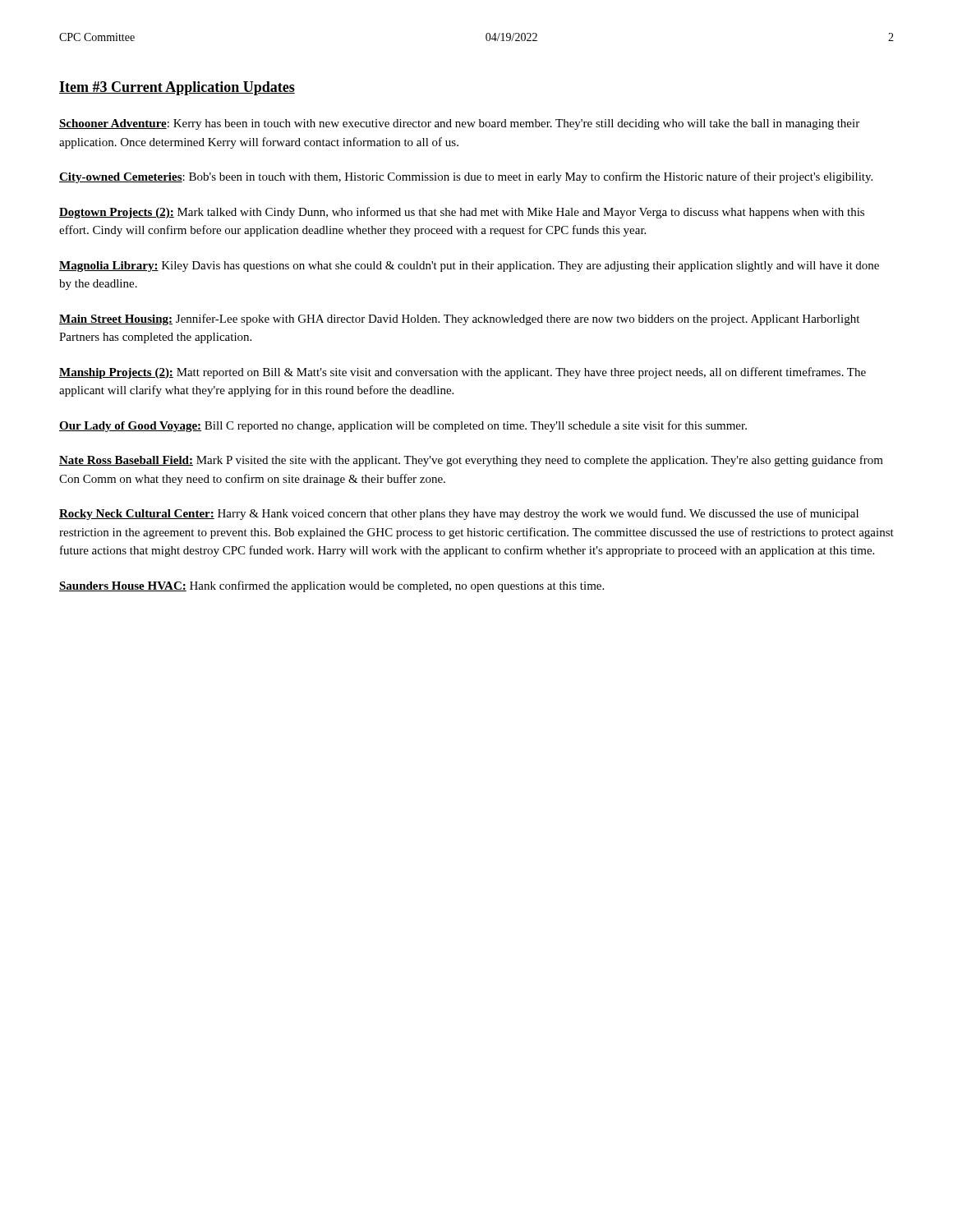Find the block starting "Main Street Housing: Jennifer-Lee spoke with GHA"
Image resolution: width=953 pixels, height=1232 pixels.
coord(476,328)
